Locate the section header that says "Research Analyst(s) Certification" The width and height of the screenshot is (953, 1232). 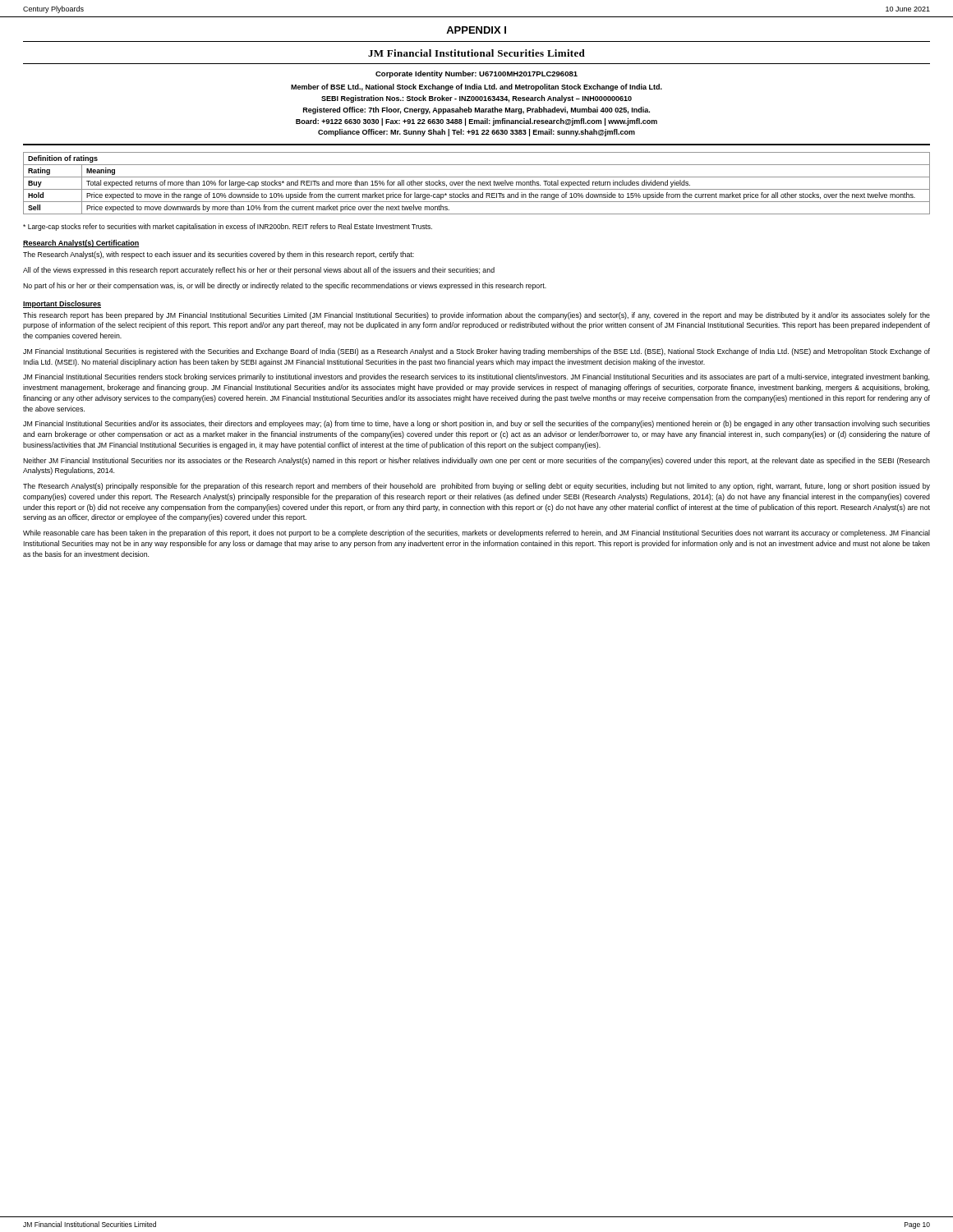[81, 243]
